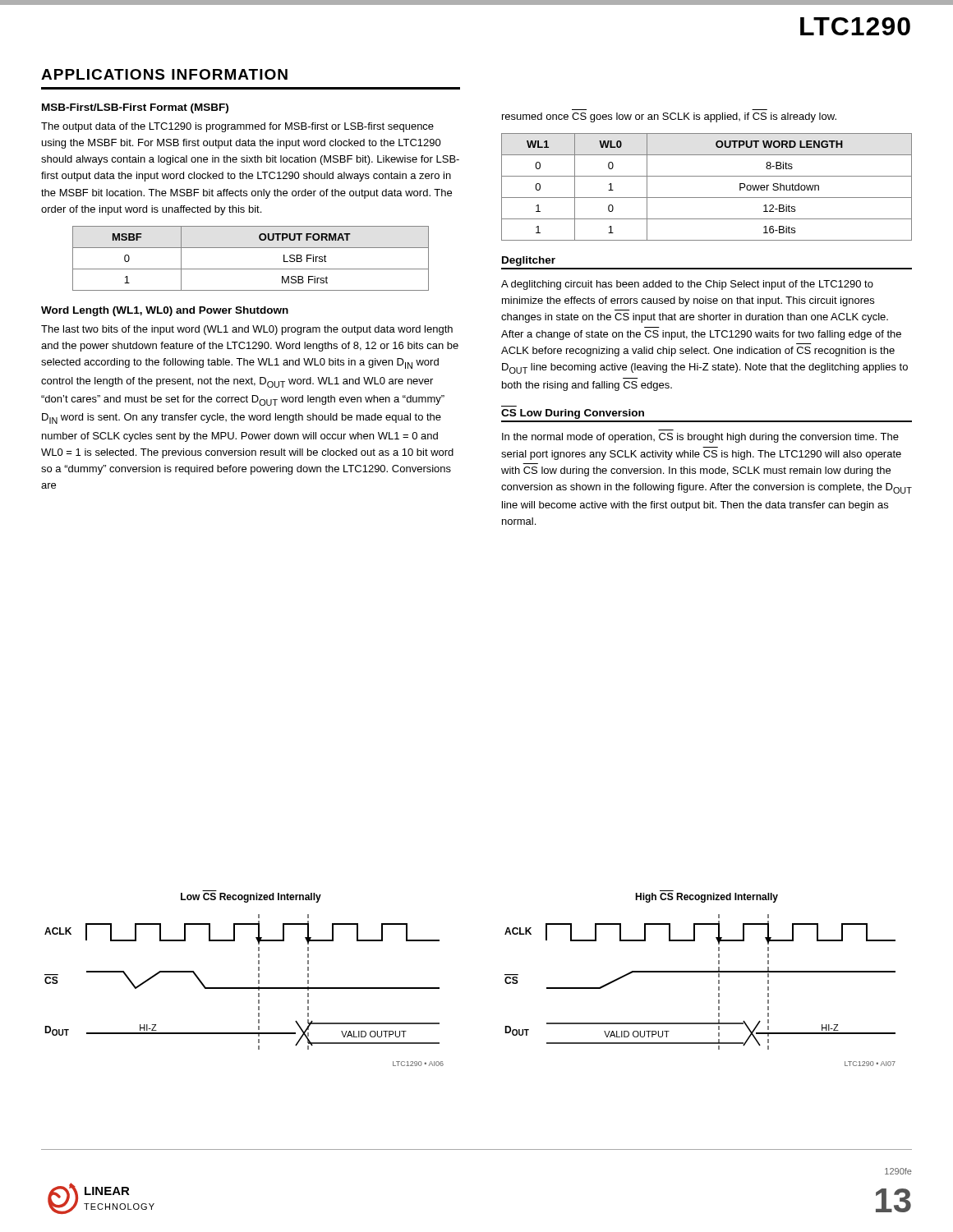Where is the passage that starts "resumed once CS goes low or an"?
The image size is (953, 1232).
[669, 116]
